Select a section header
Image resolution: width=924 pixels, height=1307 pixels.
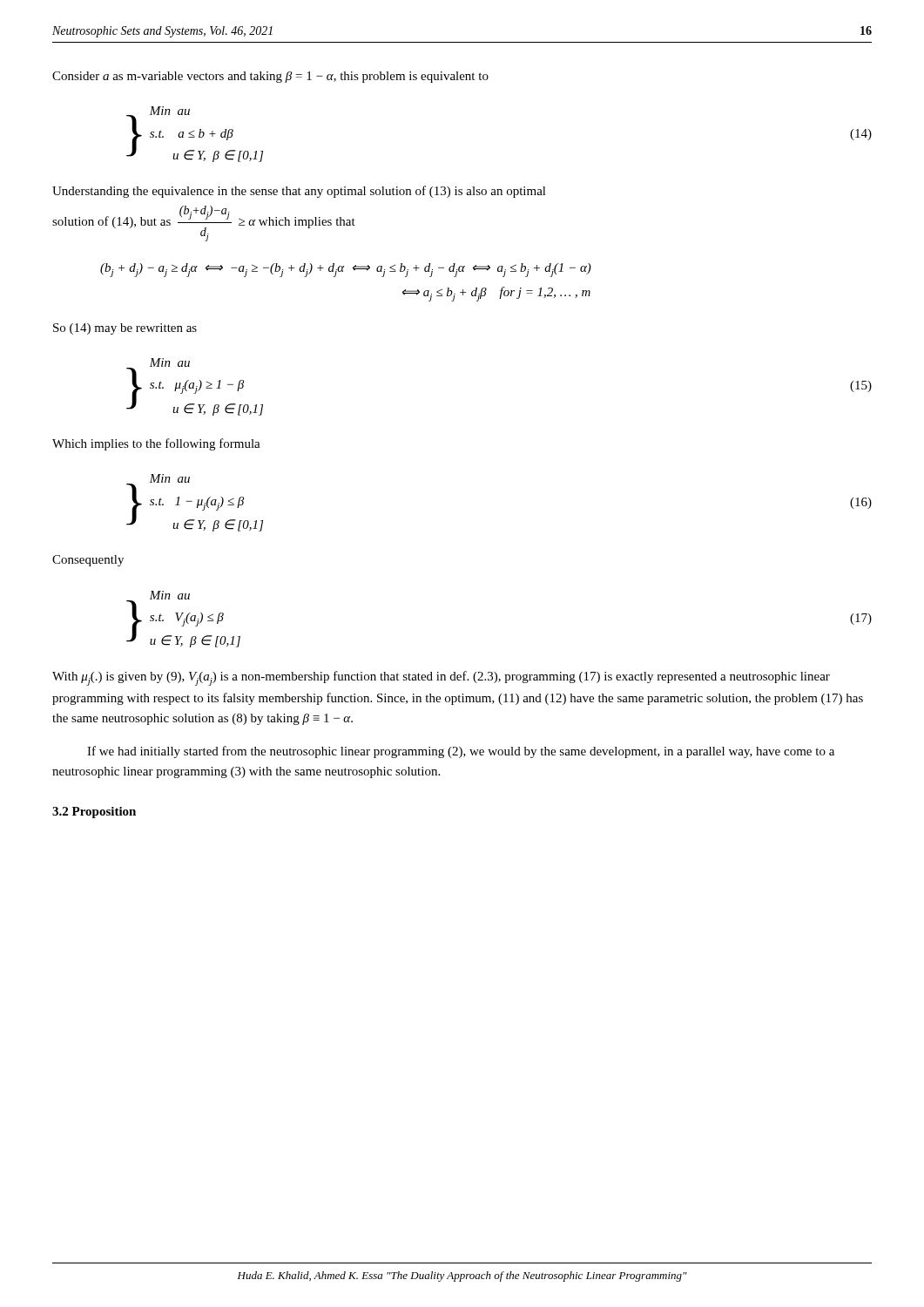(x=94, y=811)
